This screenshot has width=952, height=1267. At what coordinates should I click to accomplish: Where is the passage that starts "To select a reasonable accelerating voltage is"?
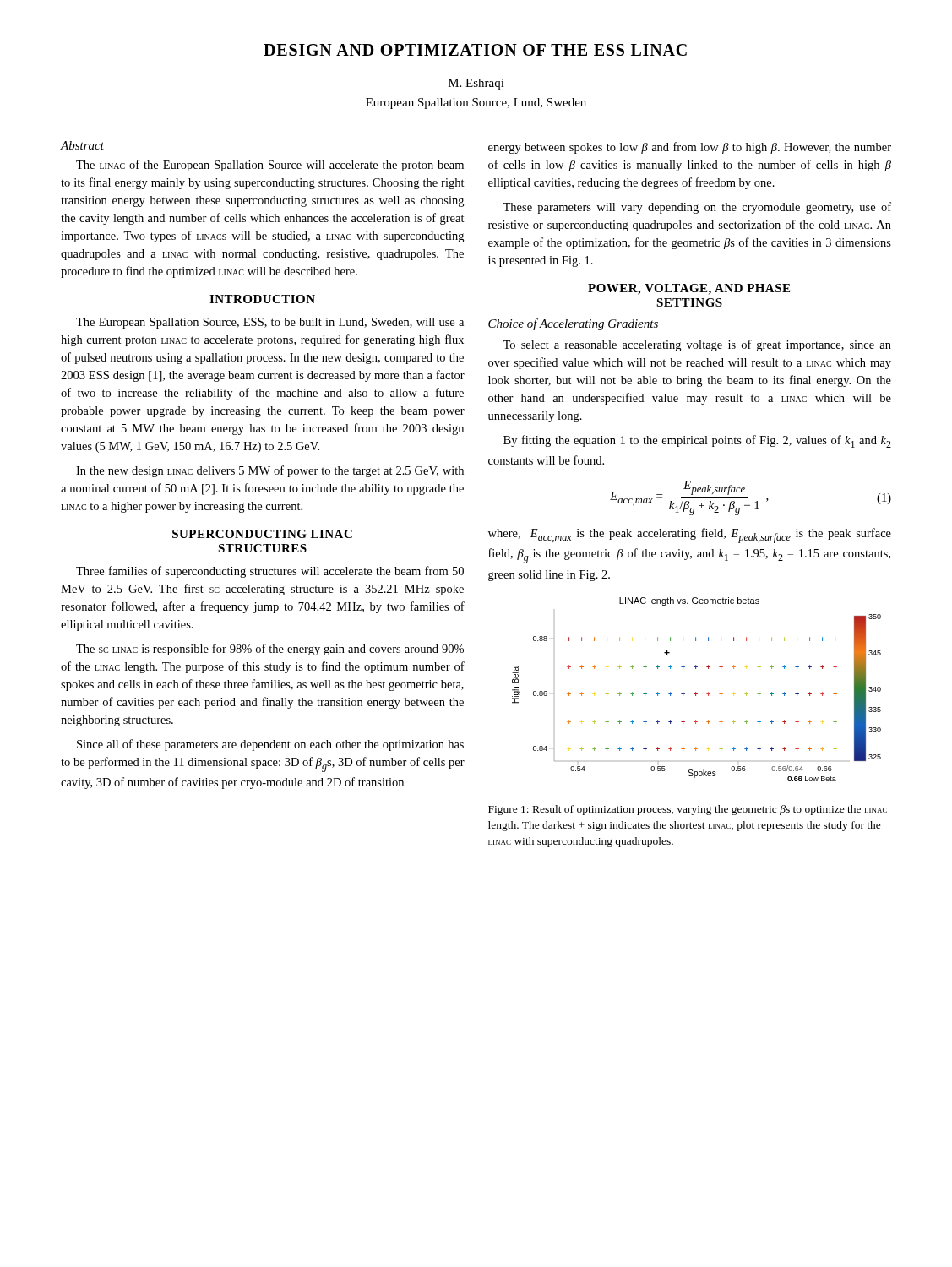point(689,403)
